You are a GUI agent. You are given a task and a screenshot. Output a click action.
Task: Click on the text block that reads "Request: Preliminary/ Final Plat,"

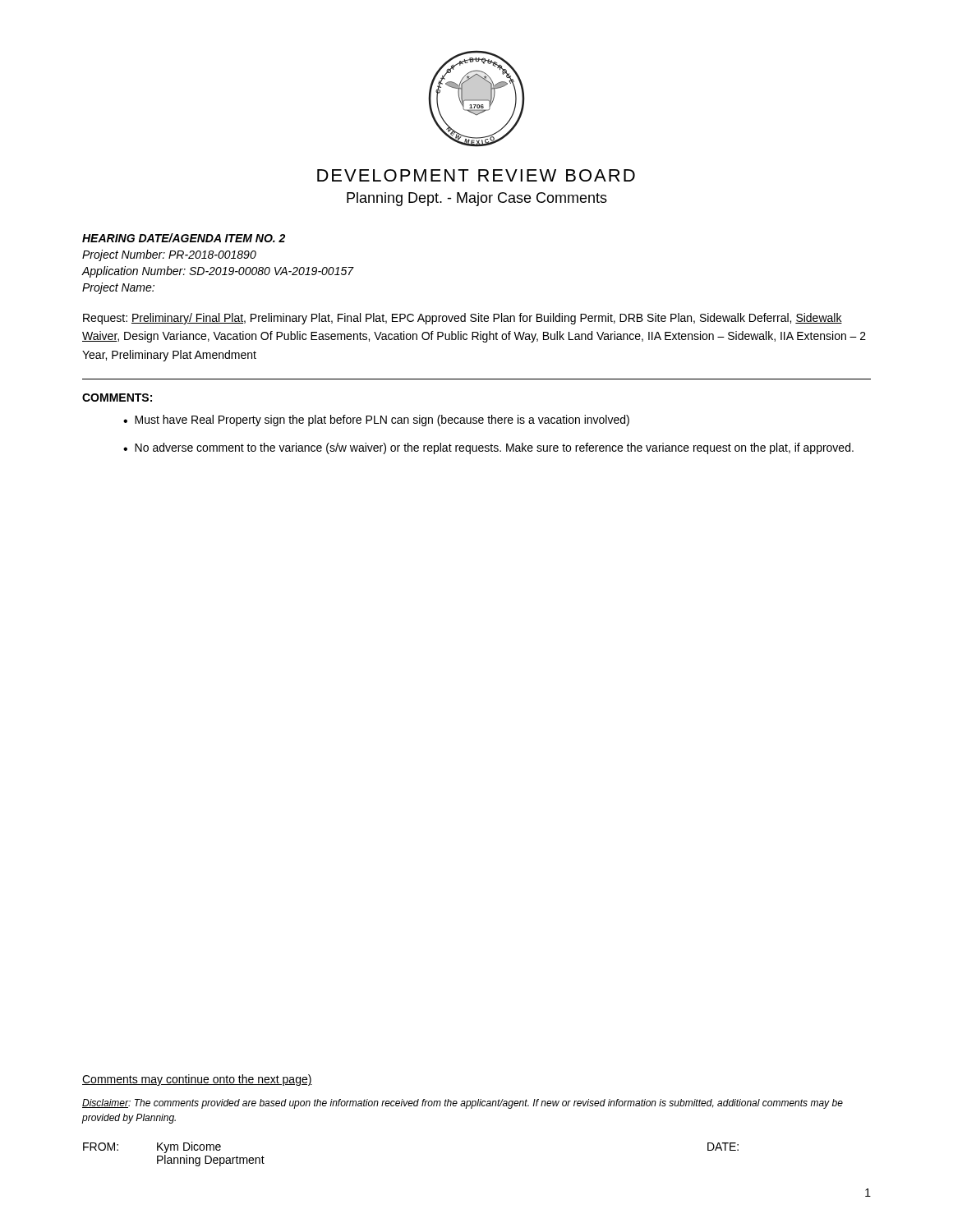click(x=474, y=336)
